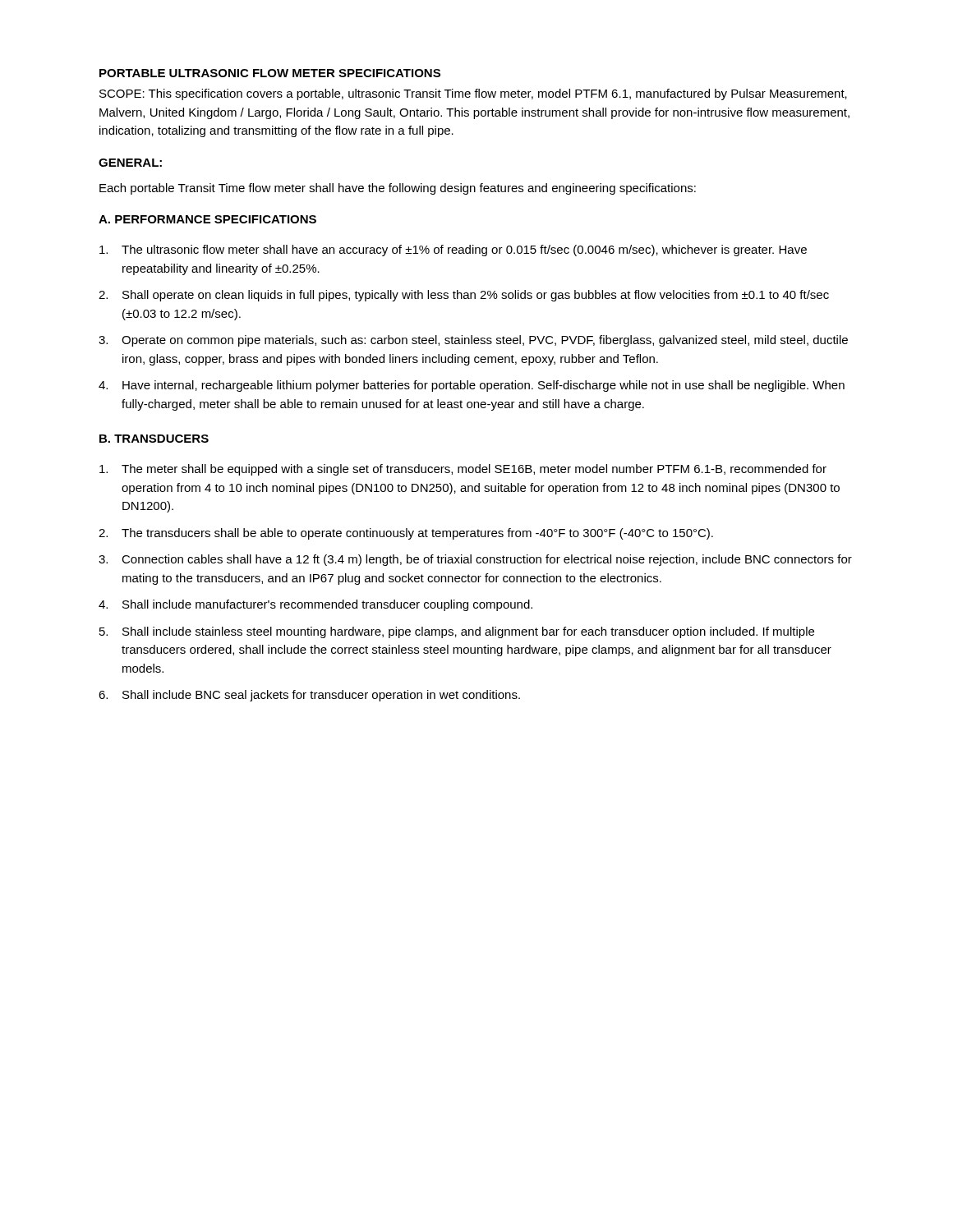Select the list item that says "3. Connection cables shall have a 12 ft"
The height and width of the screenshot is (1232, 953).
tap(476, 569)
